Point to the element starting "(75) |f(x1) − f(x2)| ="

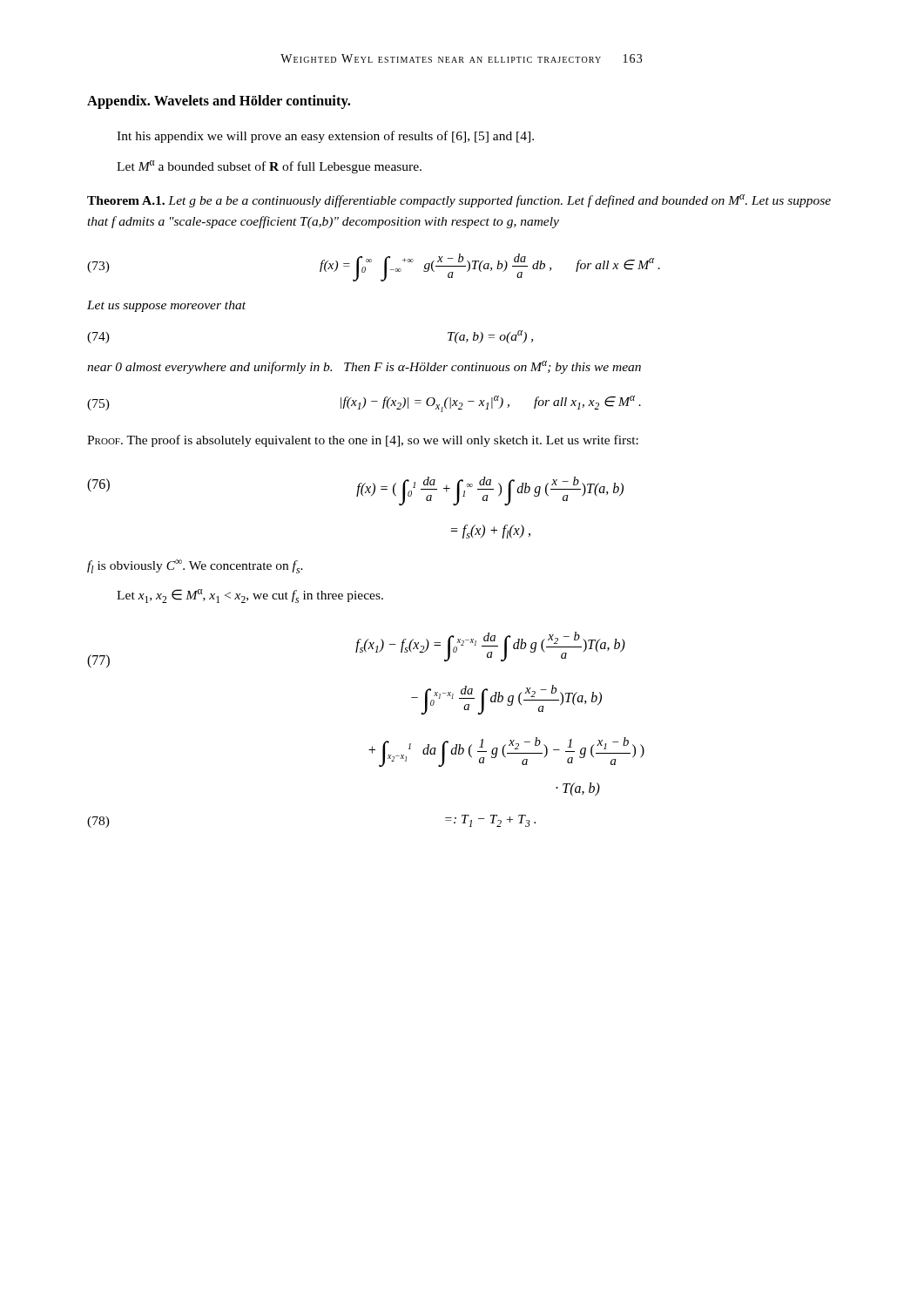[x=462, y=403]
